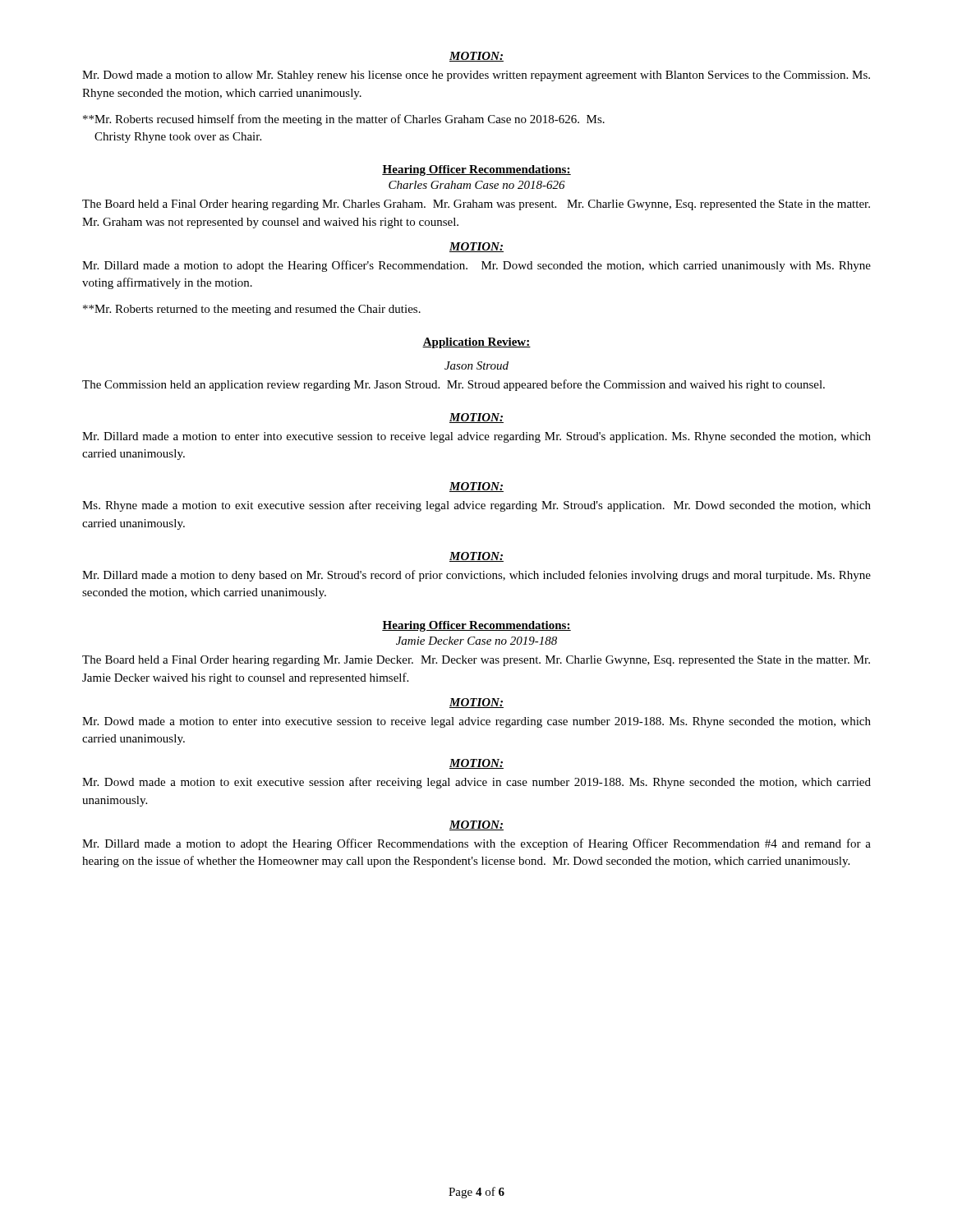The image size is (953, 1232).
Task: Point to the block starting "Application Review:"
Action: click(476, 341)
